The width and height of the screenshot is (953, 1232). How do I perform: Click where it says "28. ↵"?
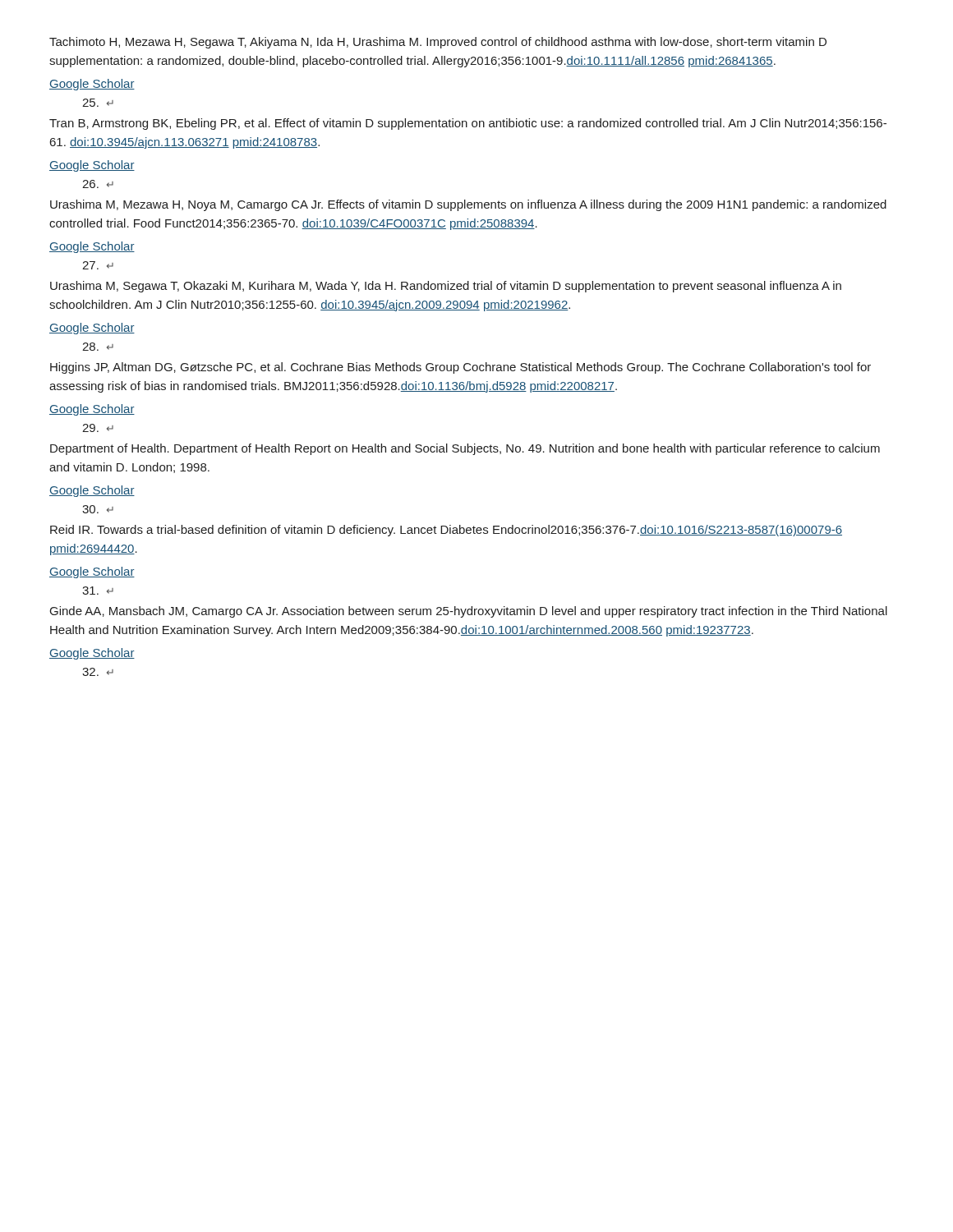[x=99, y=346]
